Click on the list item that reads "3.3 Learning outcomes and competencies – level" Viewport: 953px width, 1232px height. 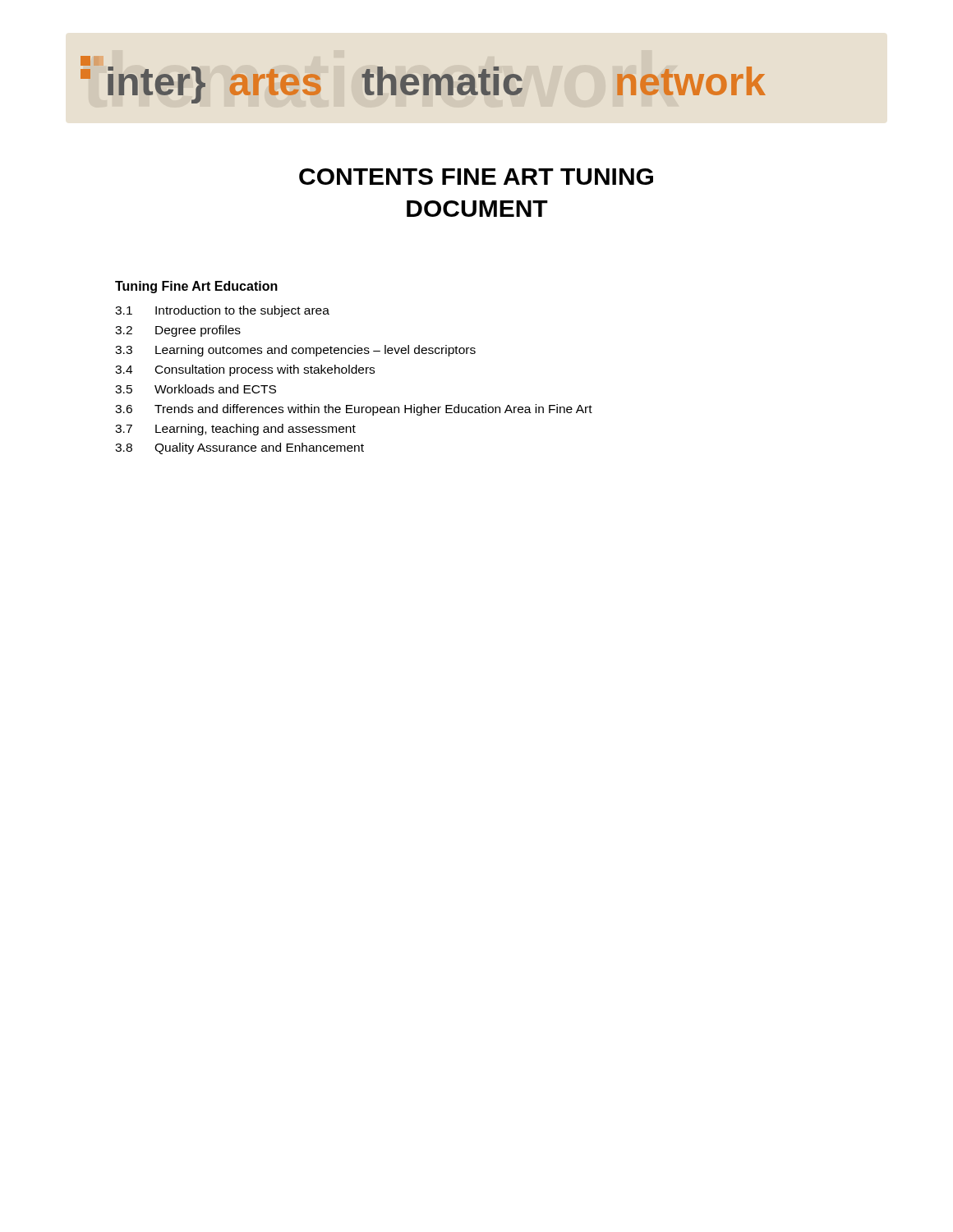pos(476,350)
